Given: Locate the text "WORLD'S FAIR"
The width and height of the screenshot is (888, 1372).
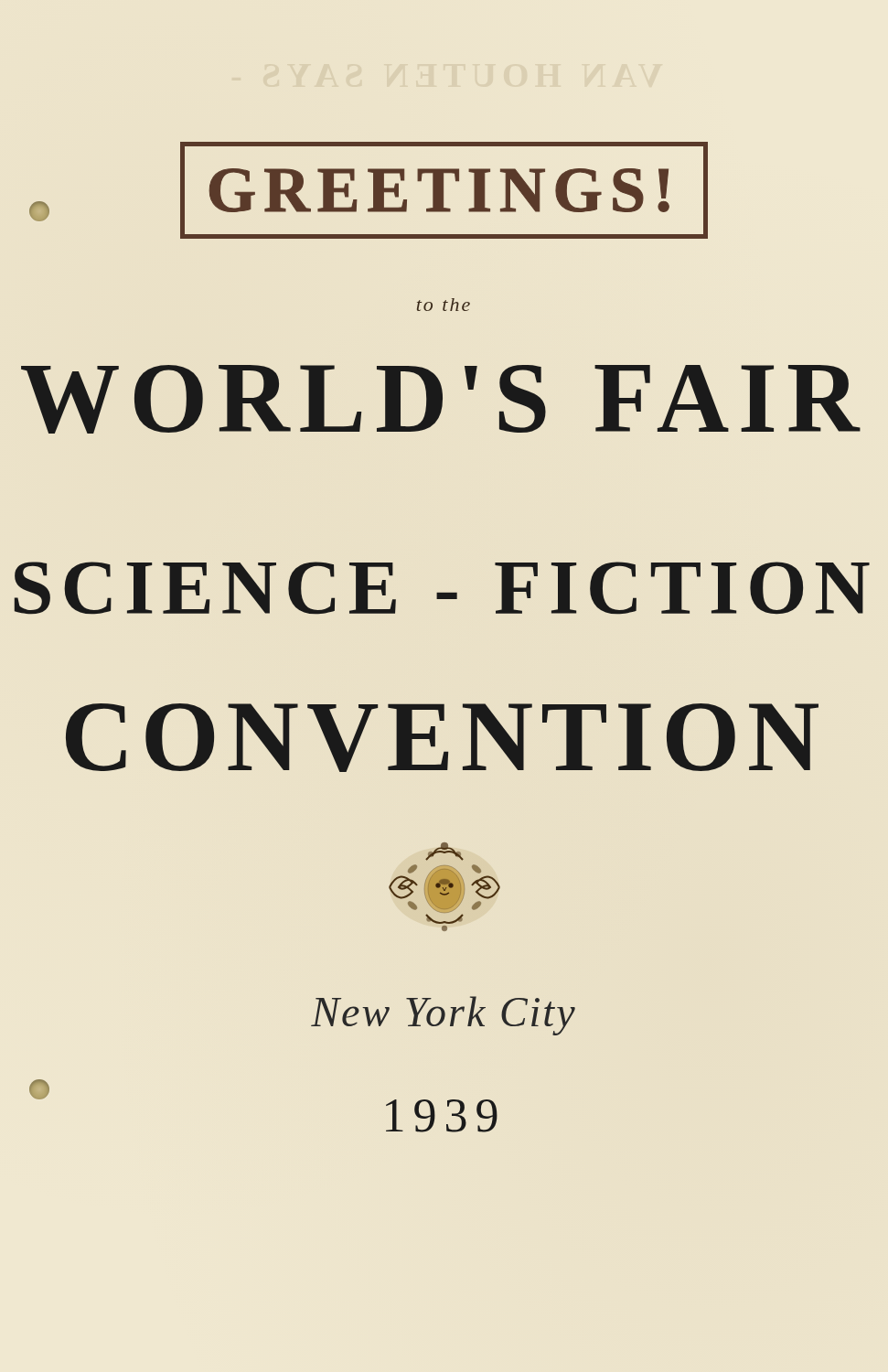Looking at the screenshot, I should coord(444,398).
